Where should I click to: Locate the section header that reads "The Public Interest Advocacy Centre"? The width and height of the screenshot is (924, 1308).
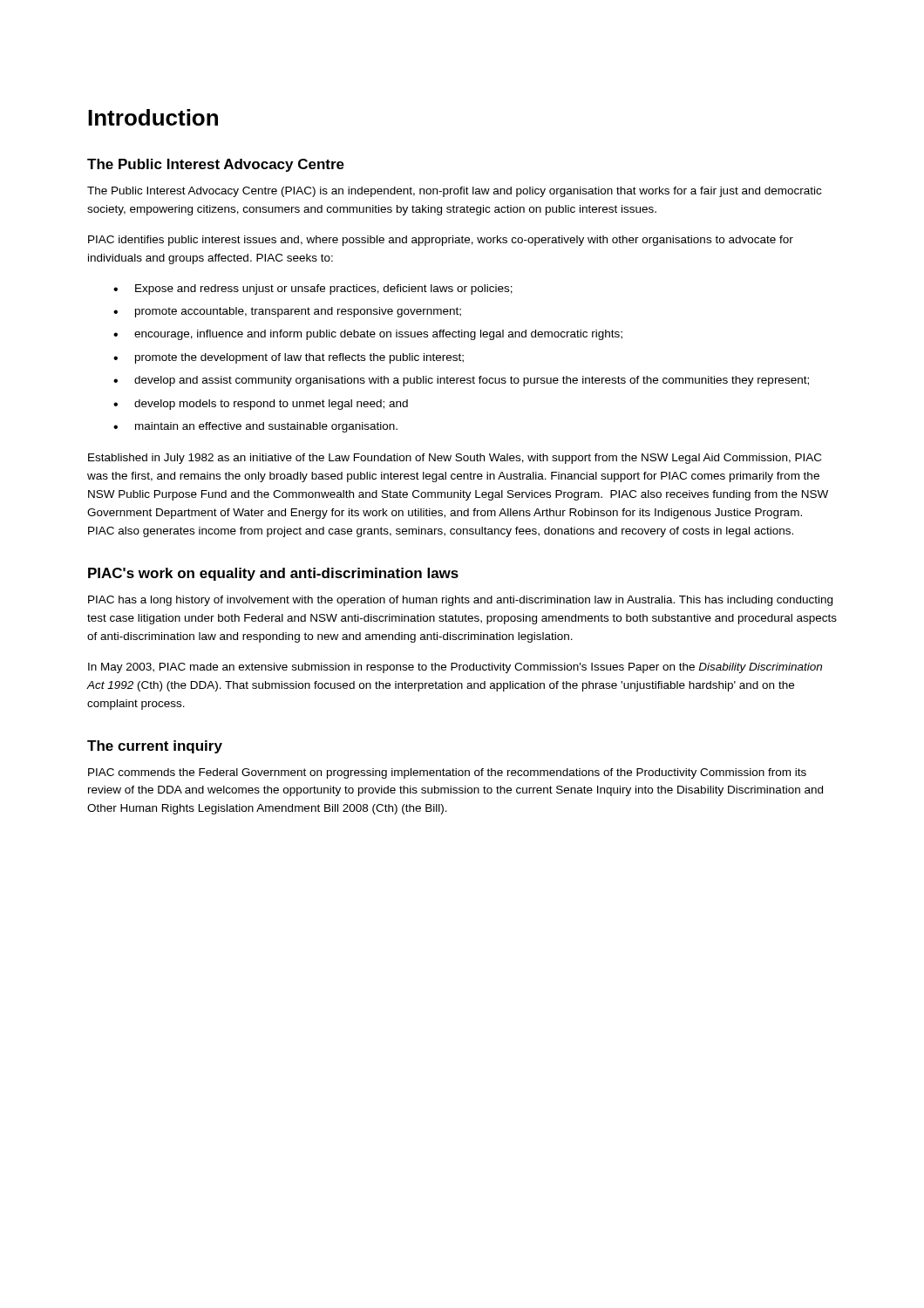216,164
